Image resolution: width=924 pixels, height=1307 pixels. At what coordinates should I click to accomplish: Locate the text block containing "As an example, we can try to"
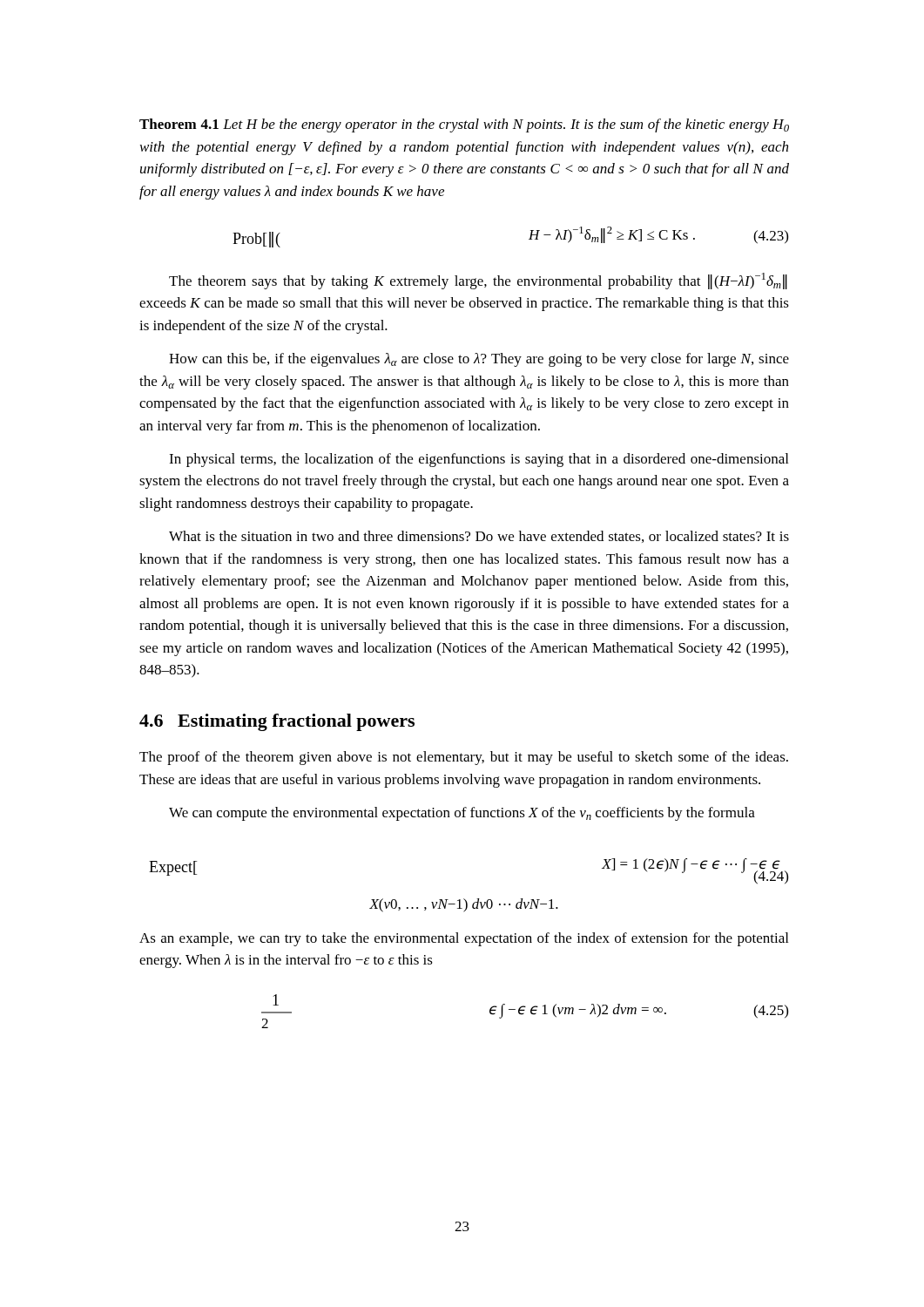coord(464,949)
